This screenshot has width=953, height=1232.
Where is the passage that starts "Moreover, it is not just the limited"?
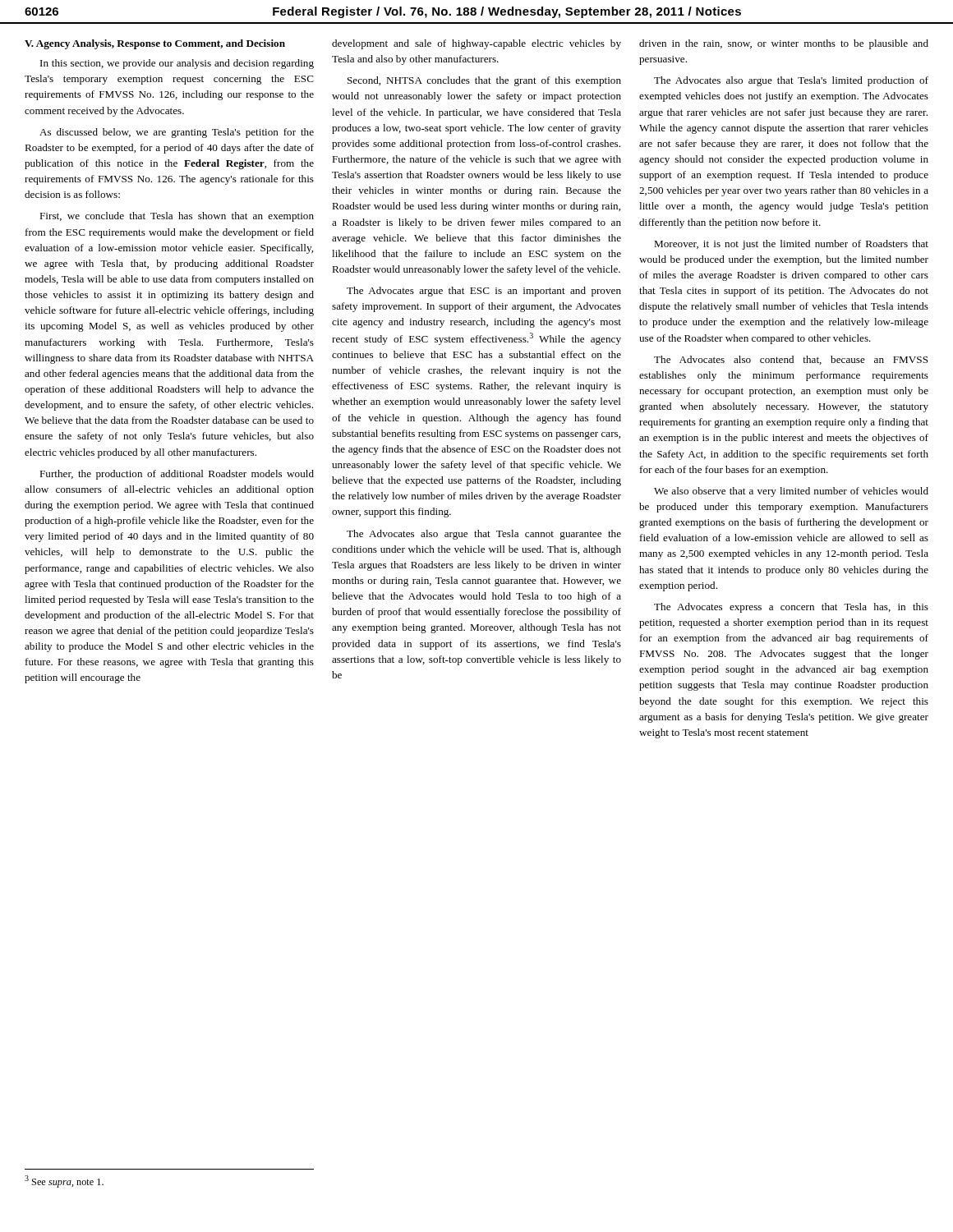(784, 290)
